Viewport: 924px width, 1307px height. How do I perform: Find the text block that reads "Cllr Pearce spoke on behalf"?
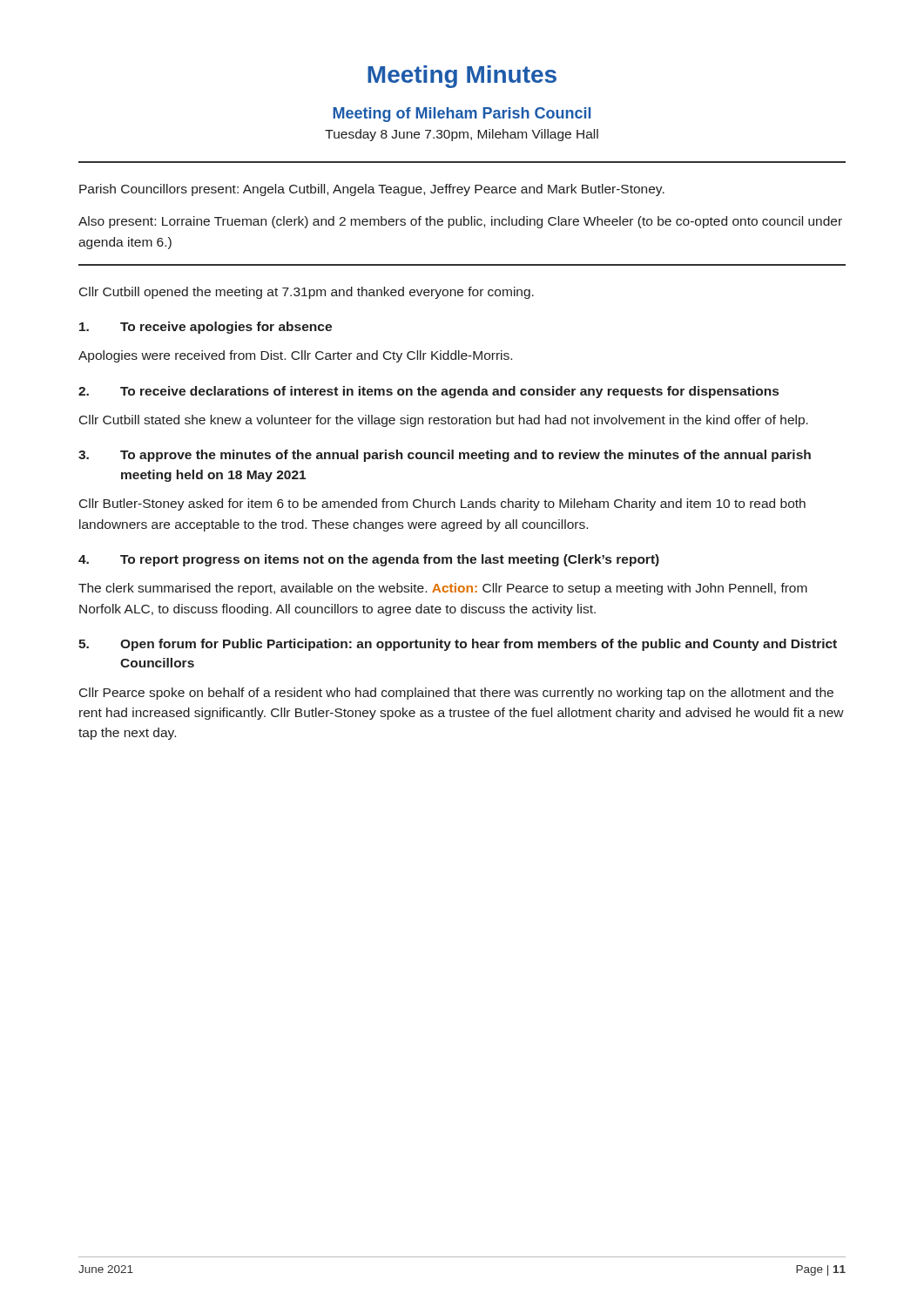[461, 712]
